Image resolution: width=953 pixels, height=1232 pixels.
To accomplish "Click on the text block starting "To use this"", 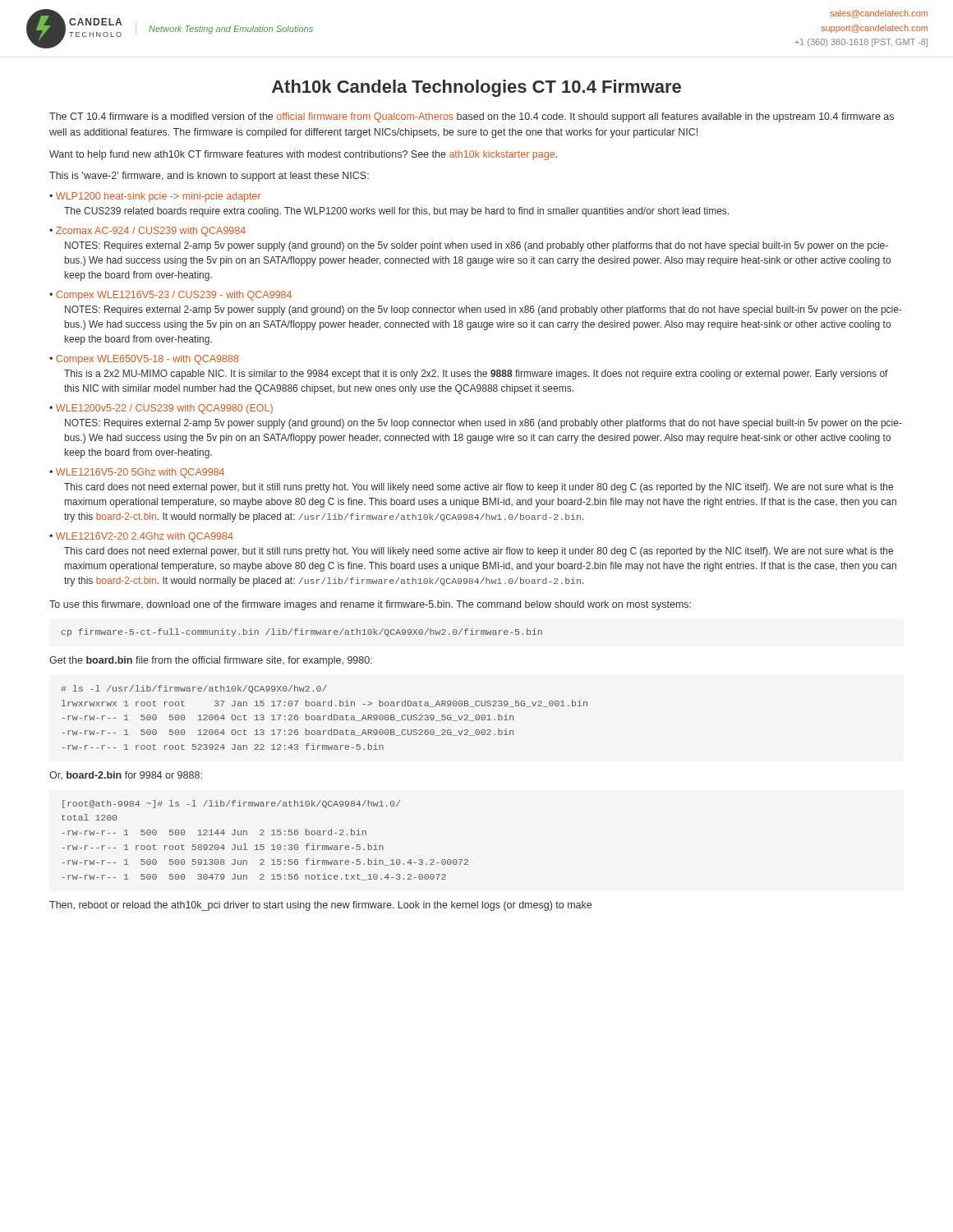I will coord(476,604).
